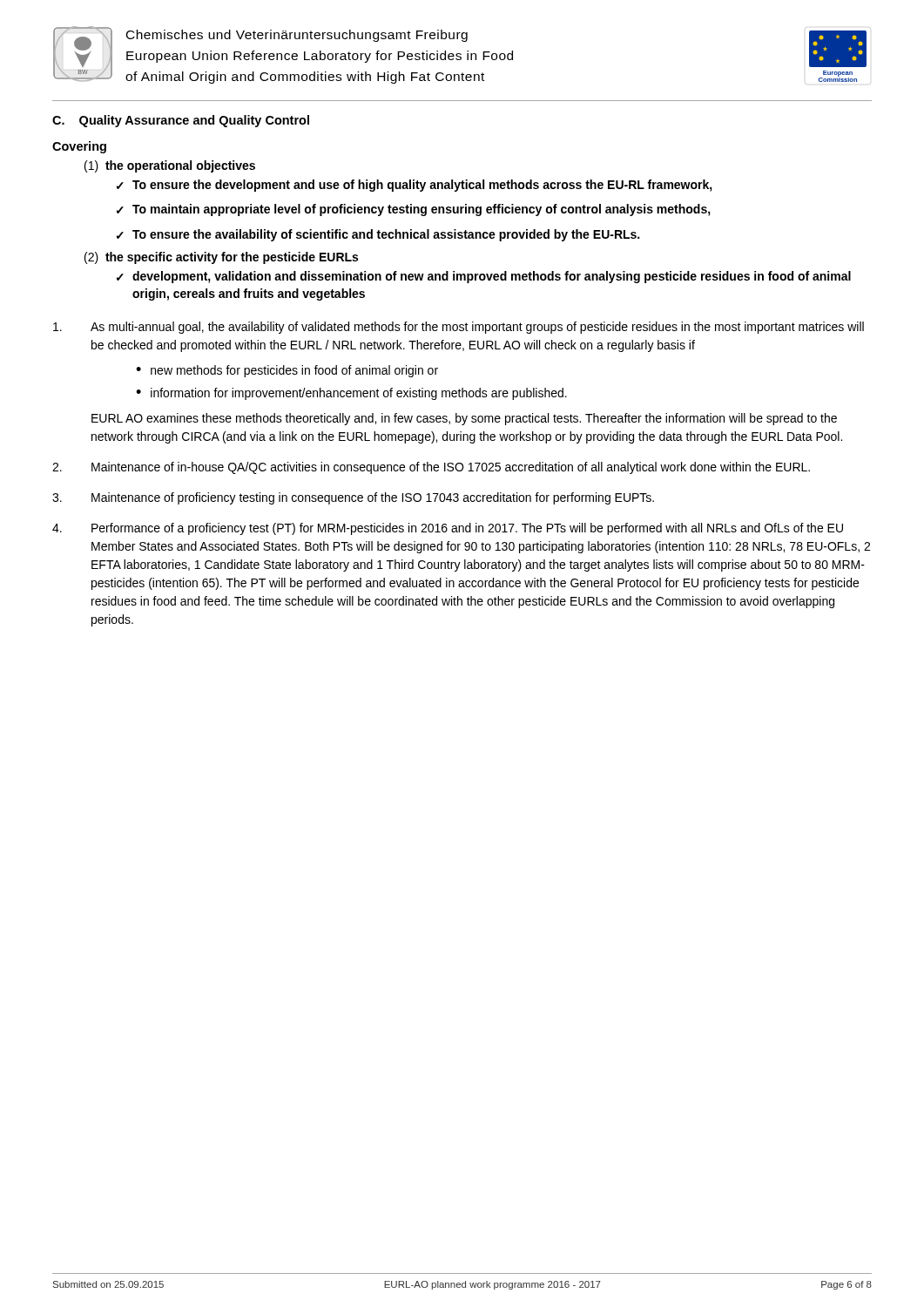924x1307 pixels.
Task: Point to the region starting "✓ To maintain appropriate level"
Action: [x=413, y=210]
